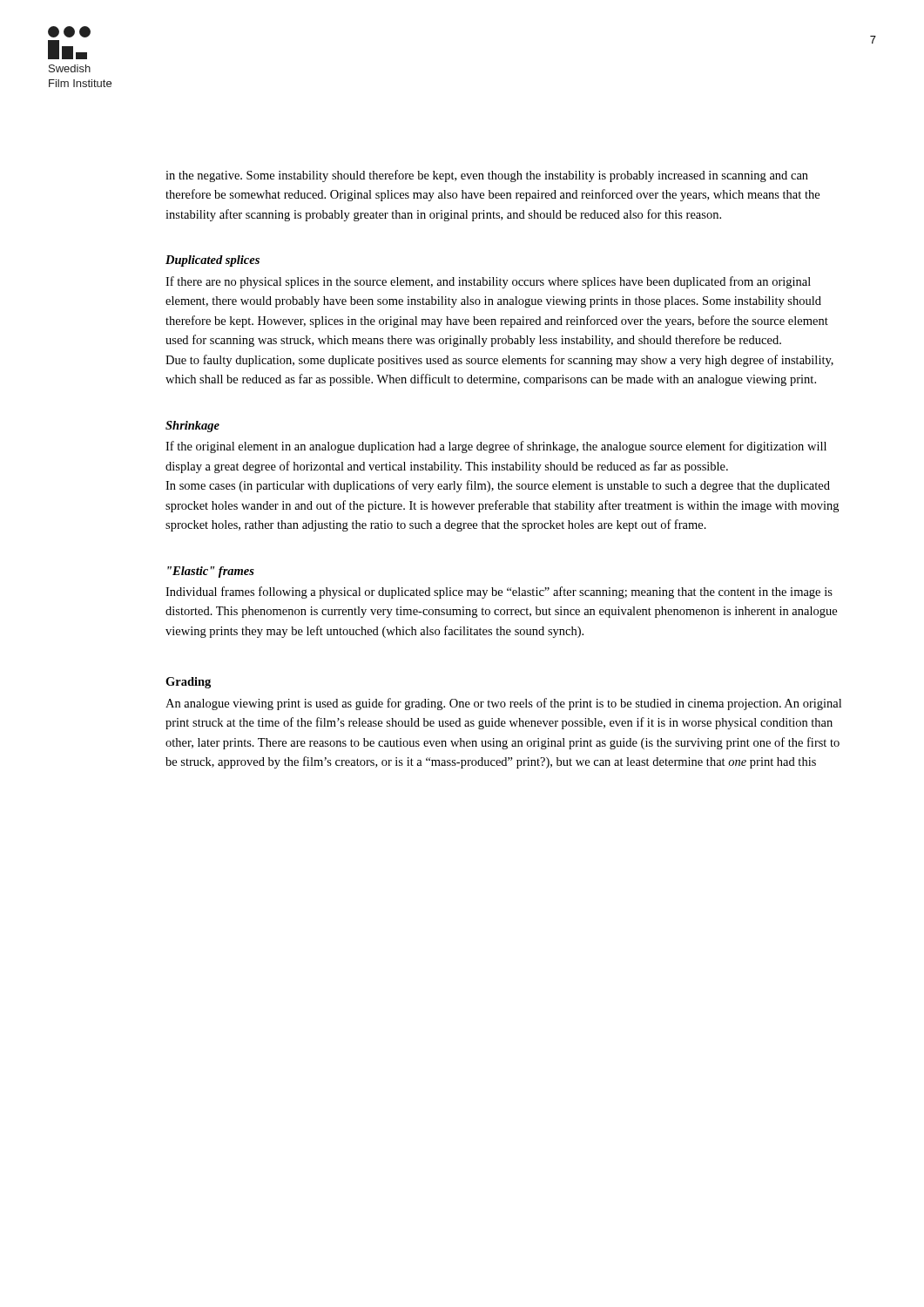Find the region starting "If the original"

point(506,456)
